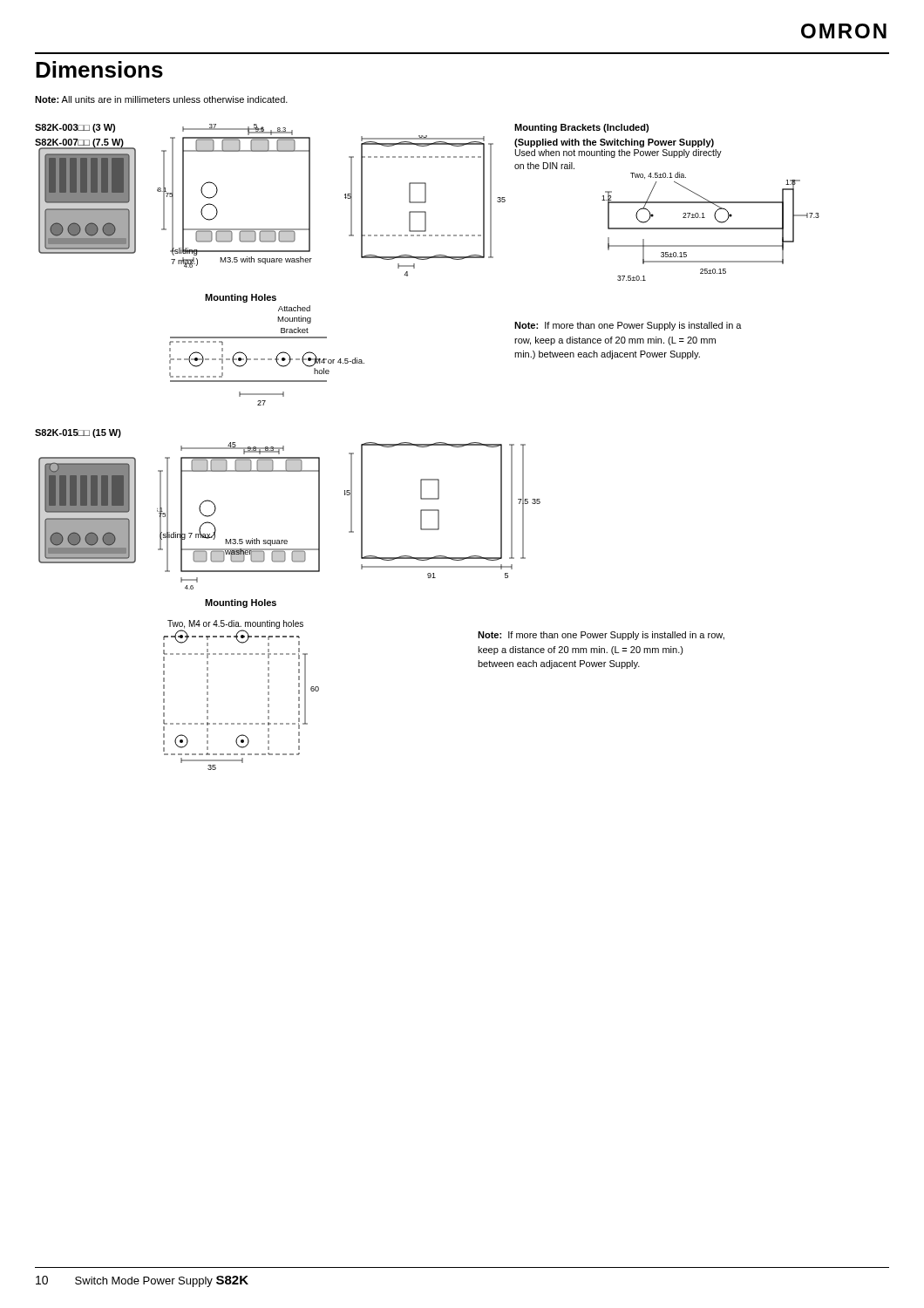Locate the text block that says "Note: All units are in millimeters"
The width and height of the screenshot is (924, 1308).
(161, 99)
